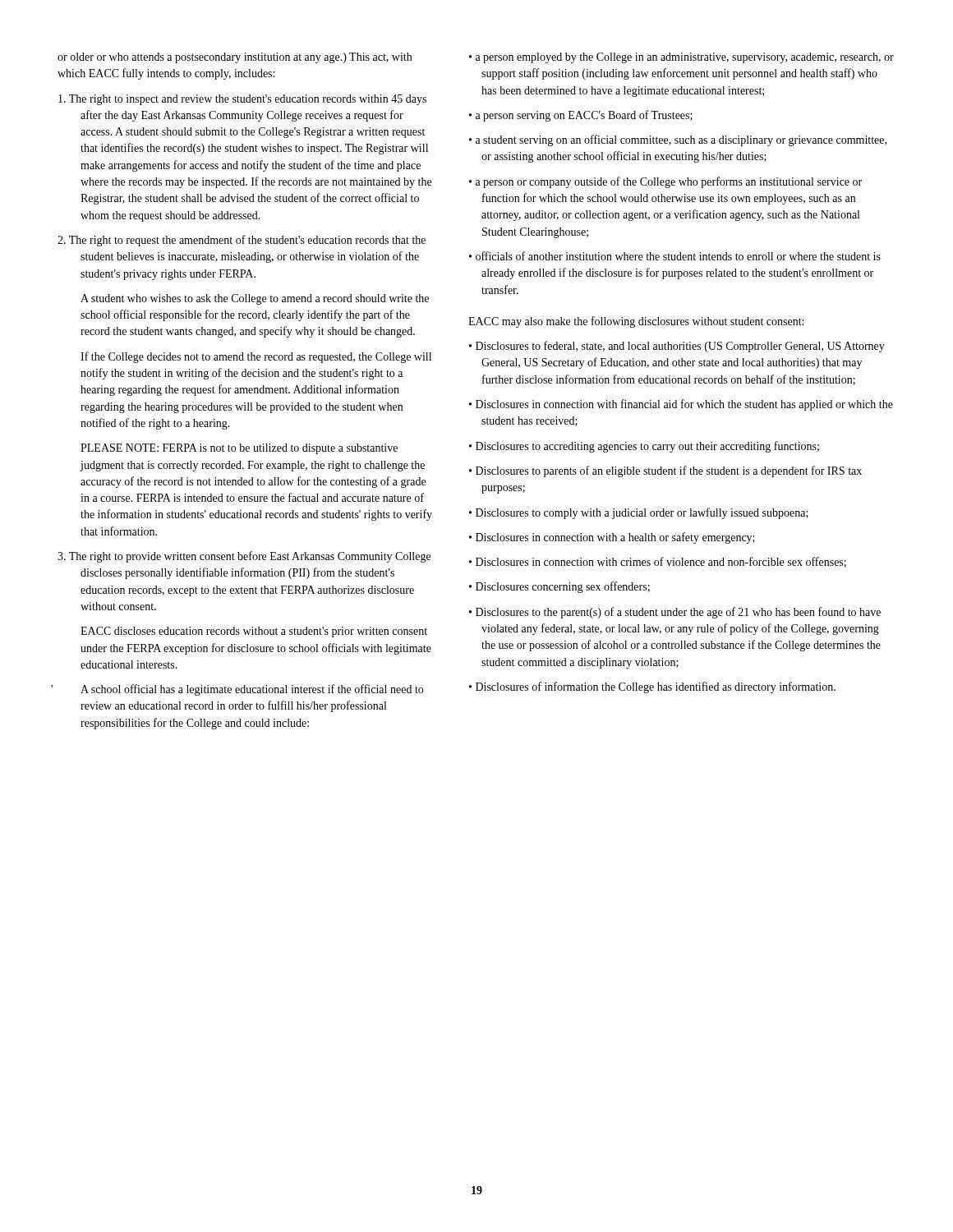Where is the passage that starts "EACC discloses education records without"?
953x1232 pixels.
pos(258,649)
